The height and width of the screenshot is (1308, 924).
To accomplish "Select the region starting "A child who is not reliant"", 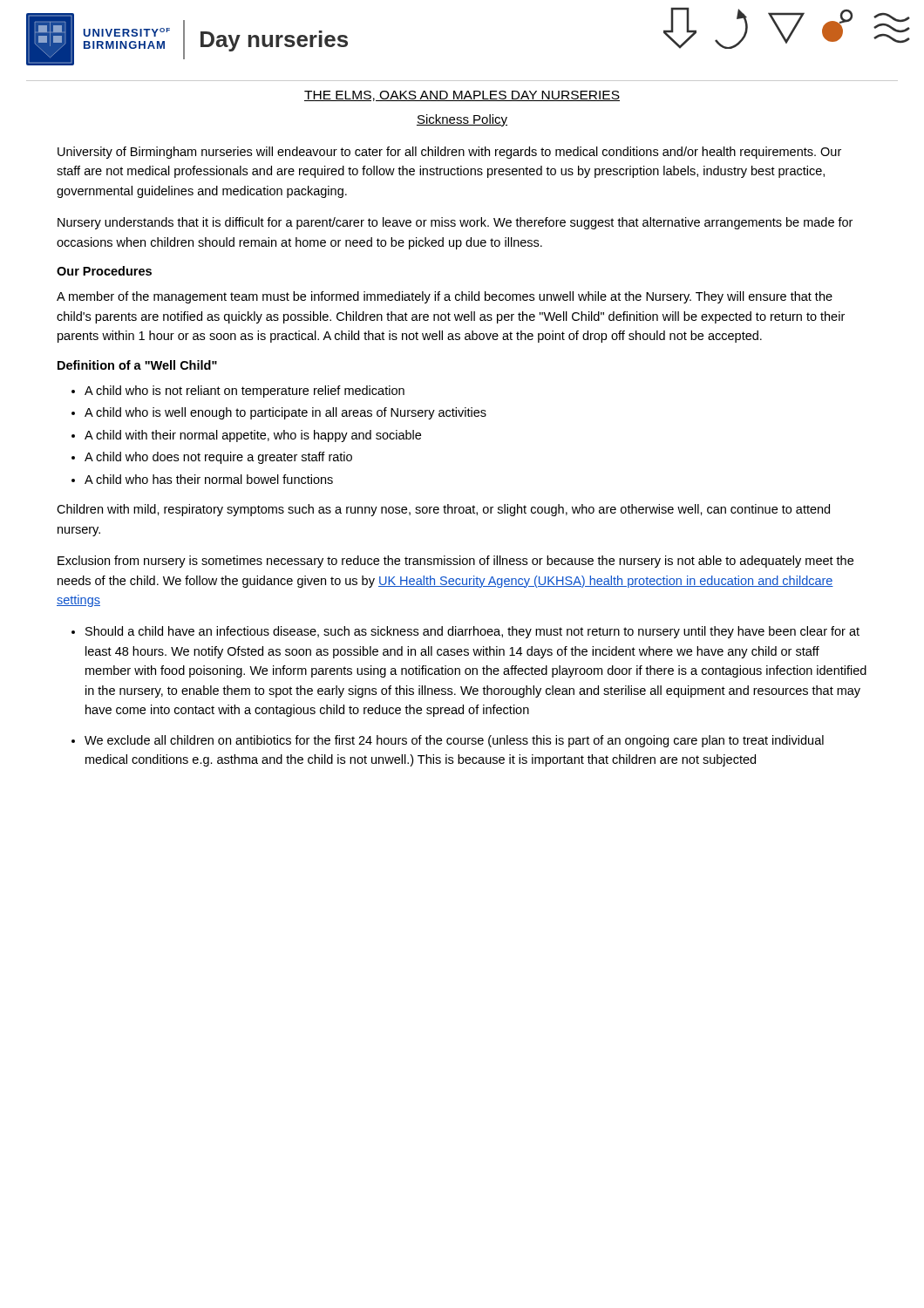I will (x=245, y=390).
